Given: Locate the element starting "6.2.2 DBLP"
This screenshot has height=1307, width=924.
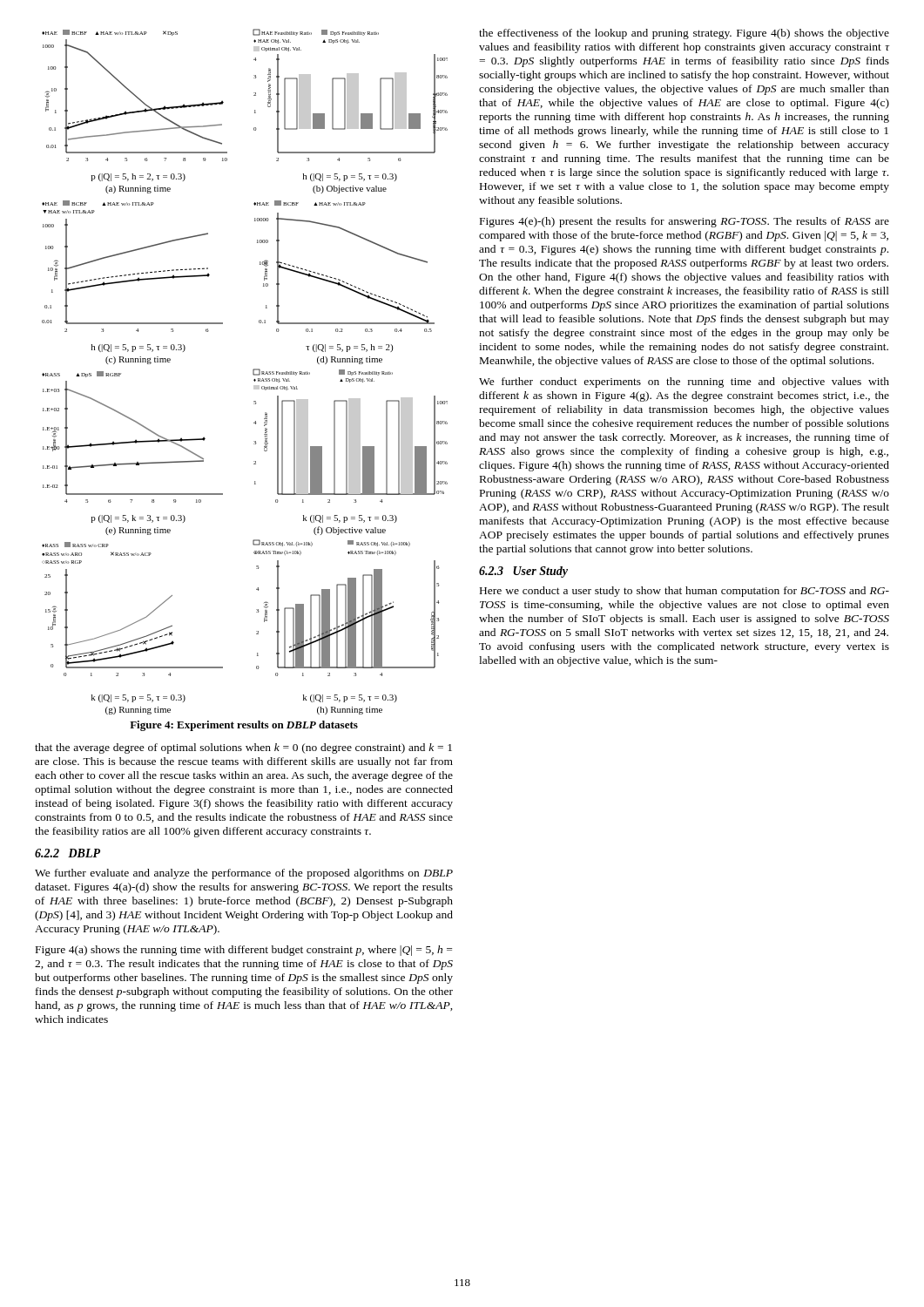Looking at the screenshot, I should (x=67, y=853).
